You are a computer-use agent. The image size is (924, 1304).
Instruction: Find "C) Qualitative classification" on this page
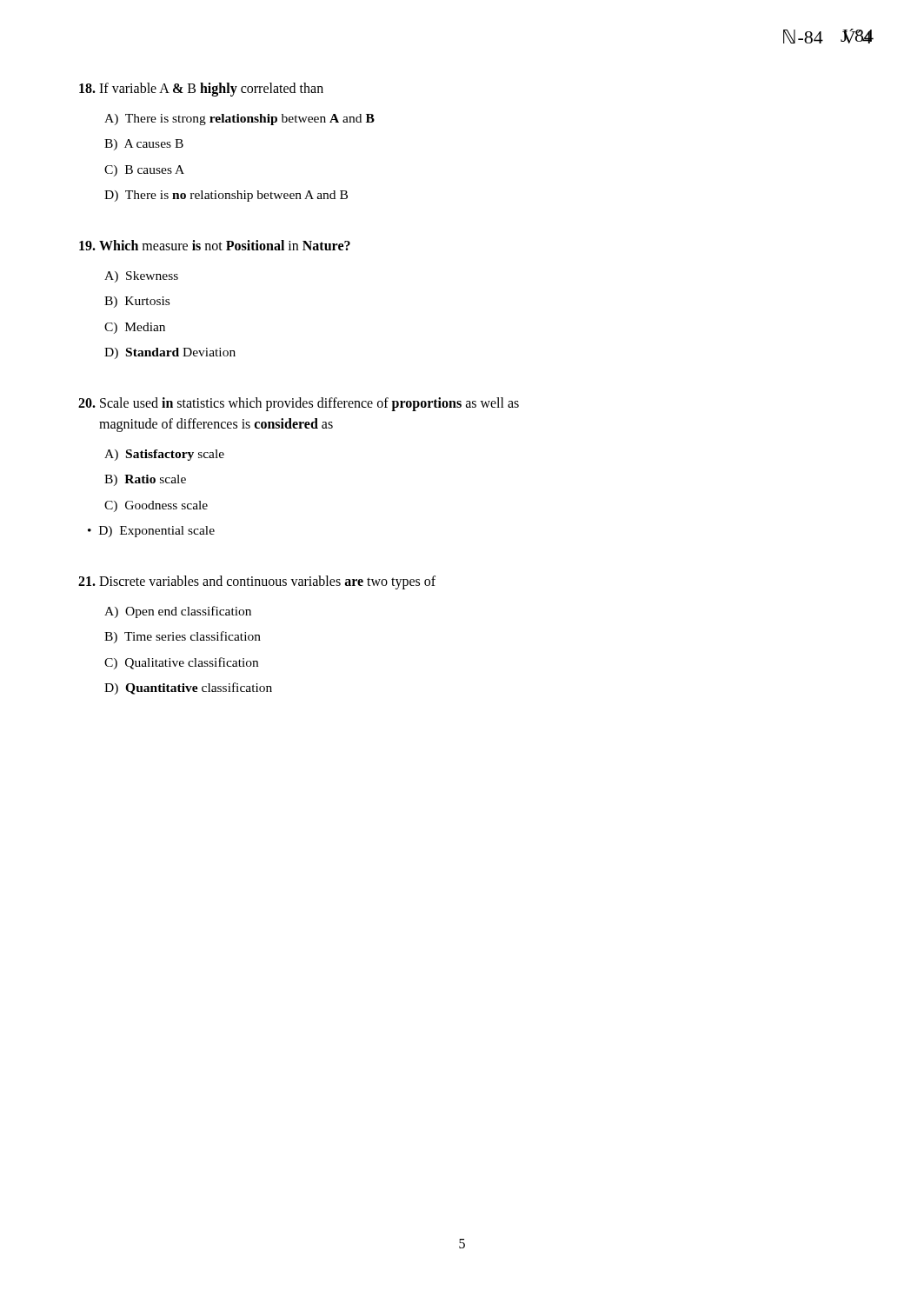point(182,662)
